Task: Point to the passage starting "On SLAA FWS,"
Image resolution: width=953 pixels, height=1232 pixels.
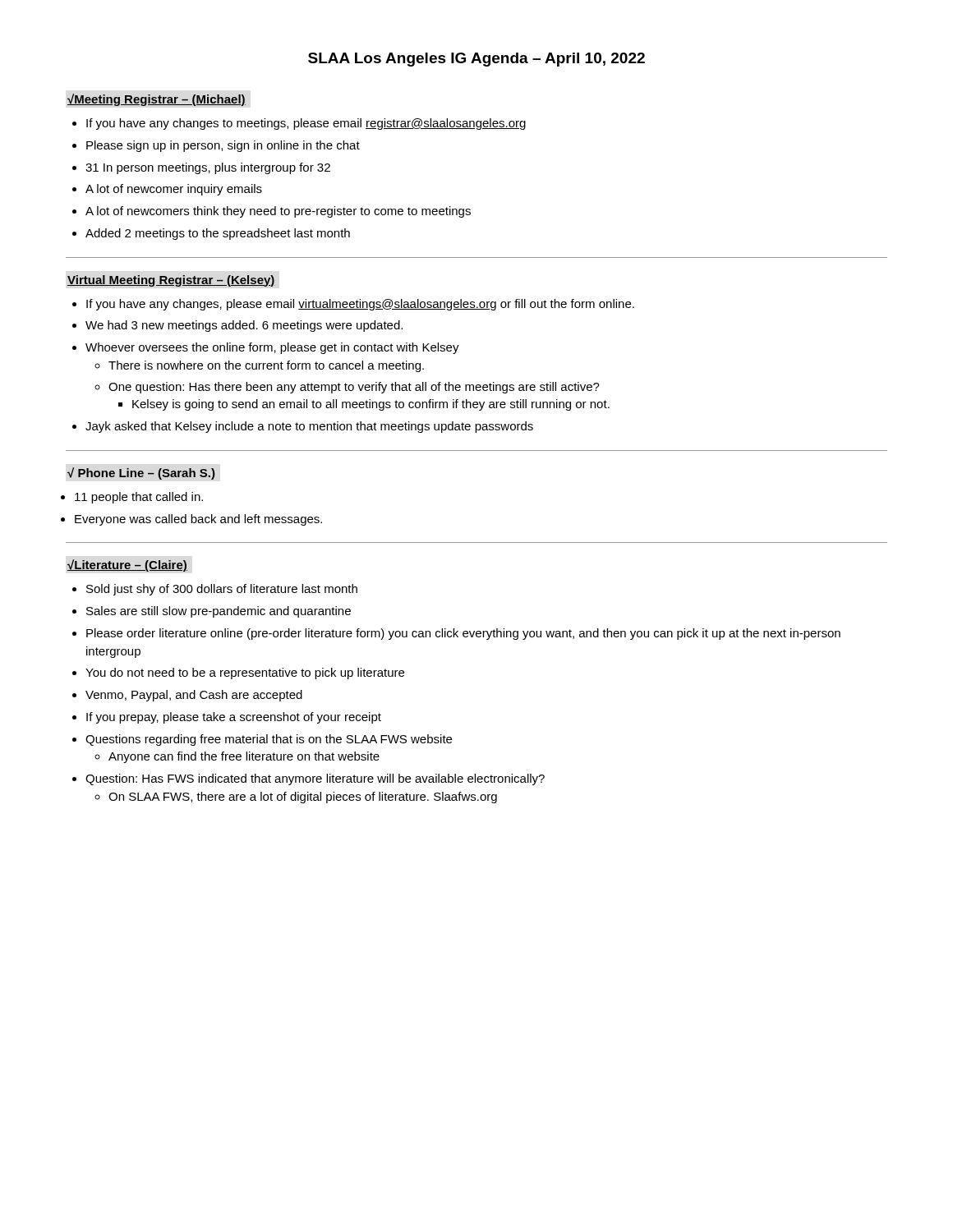Action: pyautogui.click(x=303, y=796)
